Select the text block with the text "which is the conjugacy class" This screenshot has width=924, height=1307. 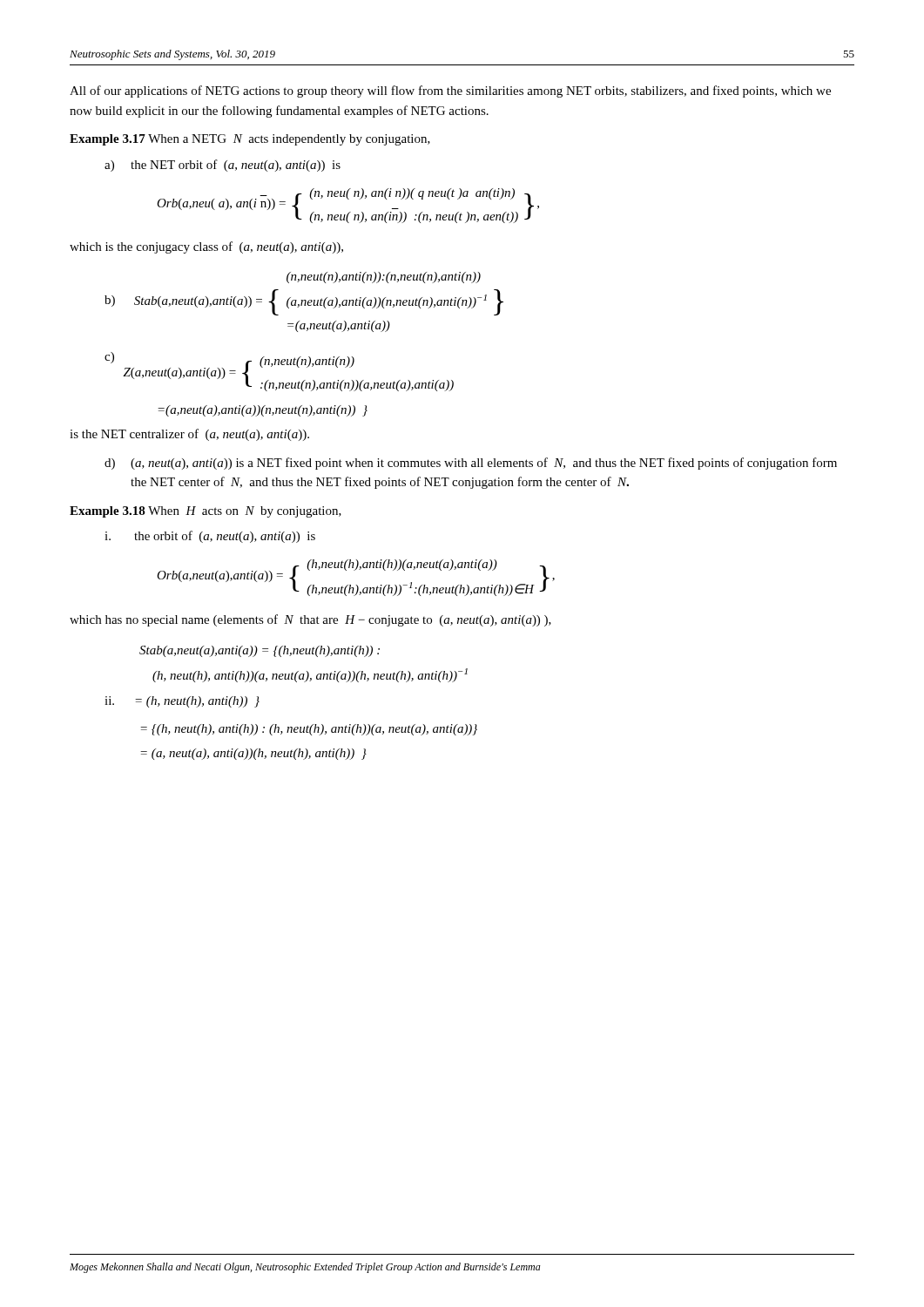[207, 246]
